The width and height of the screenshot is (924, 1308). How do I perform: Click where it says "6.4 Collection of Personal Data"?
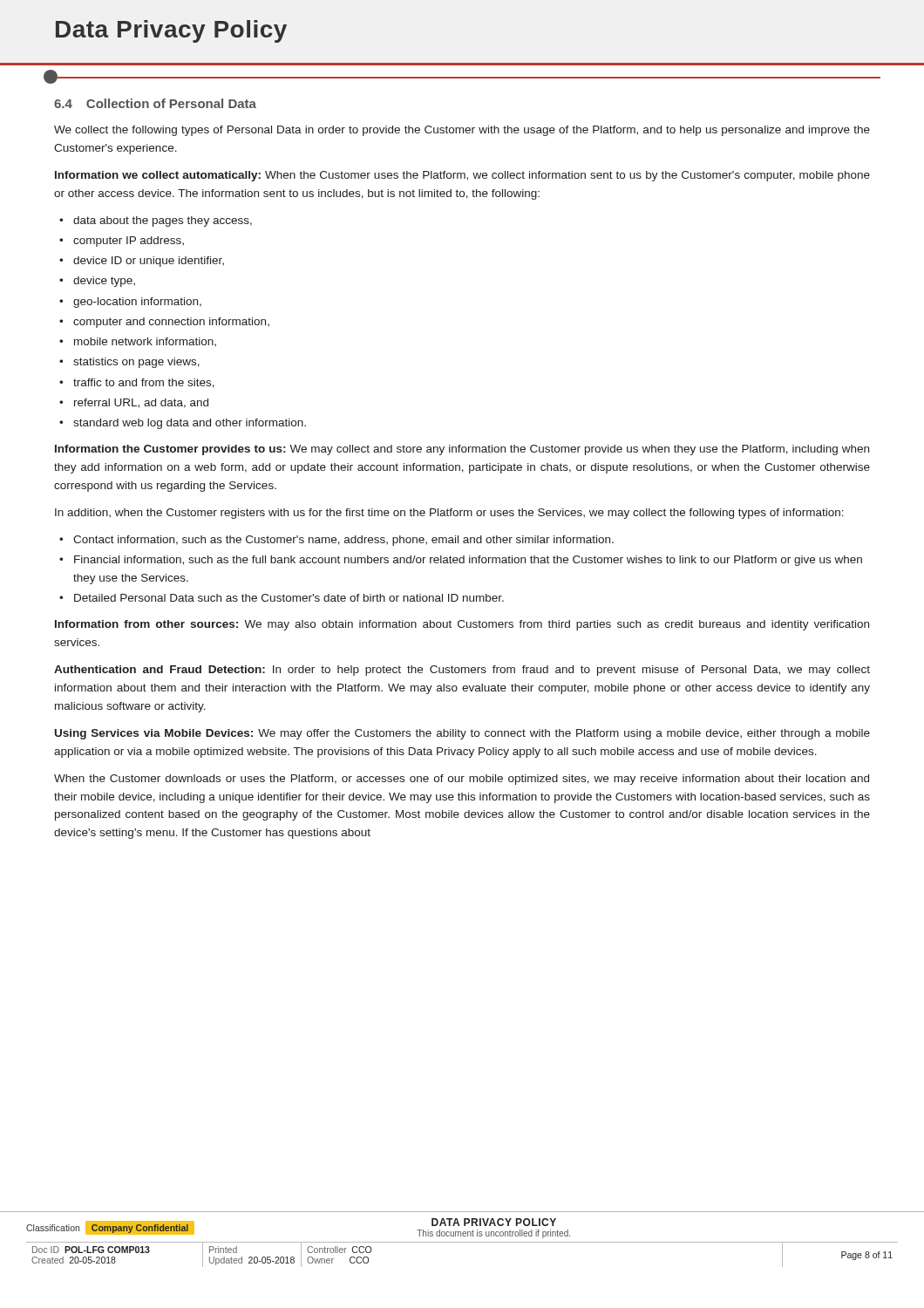[155, 103]
